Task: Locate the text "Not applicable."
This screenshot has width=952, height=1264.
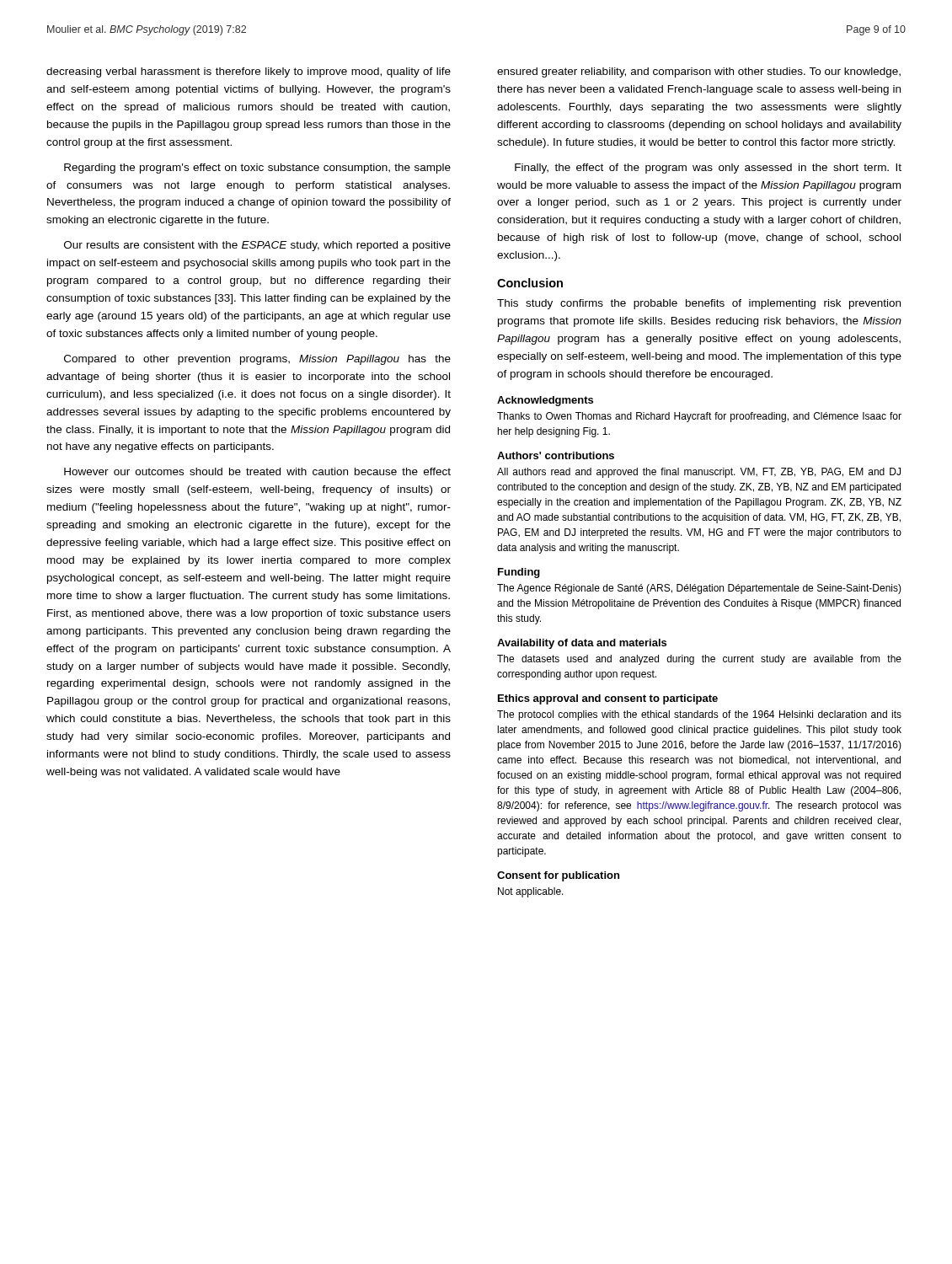Action: pyautogui.click(x=531, y=892)
